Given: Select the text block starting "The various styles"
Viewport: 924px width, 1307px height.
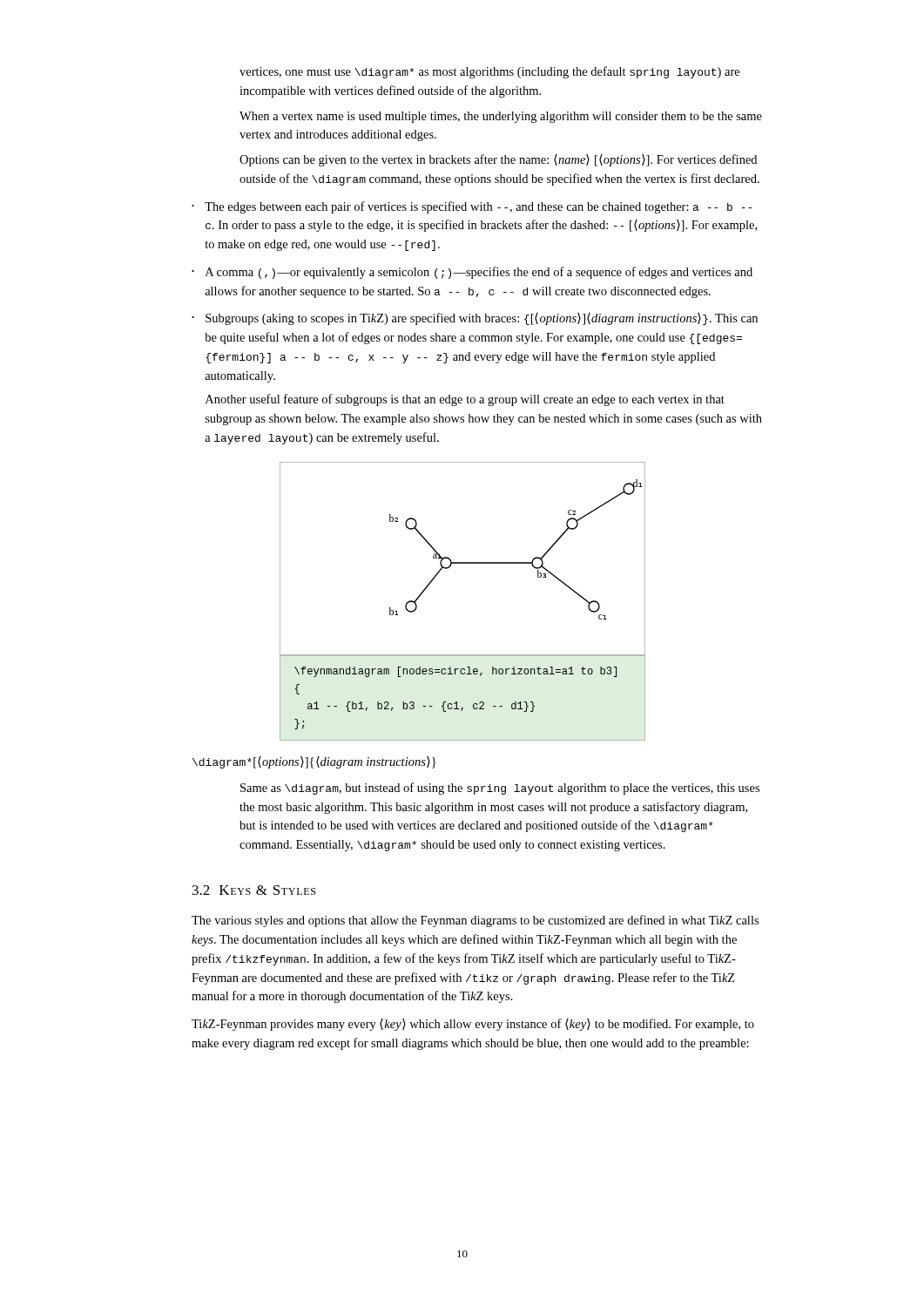Looking at the screenshot, I should pyautogui.click(x=475, y=958).
